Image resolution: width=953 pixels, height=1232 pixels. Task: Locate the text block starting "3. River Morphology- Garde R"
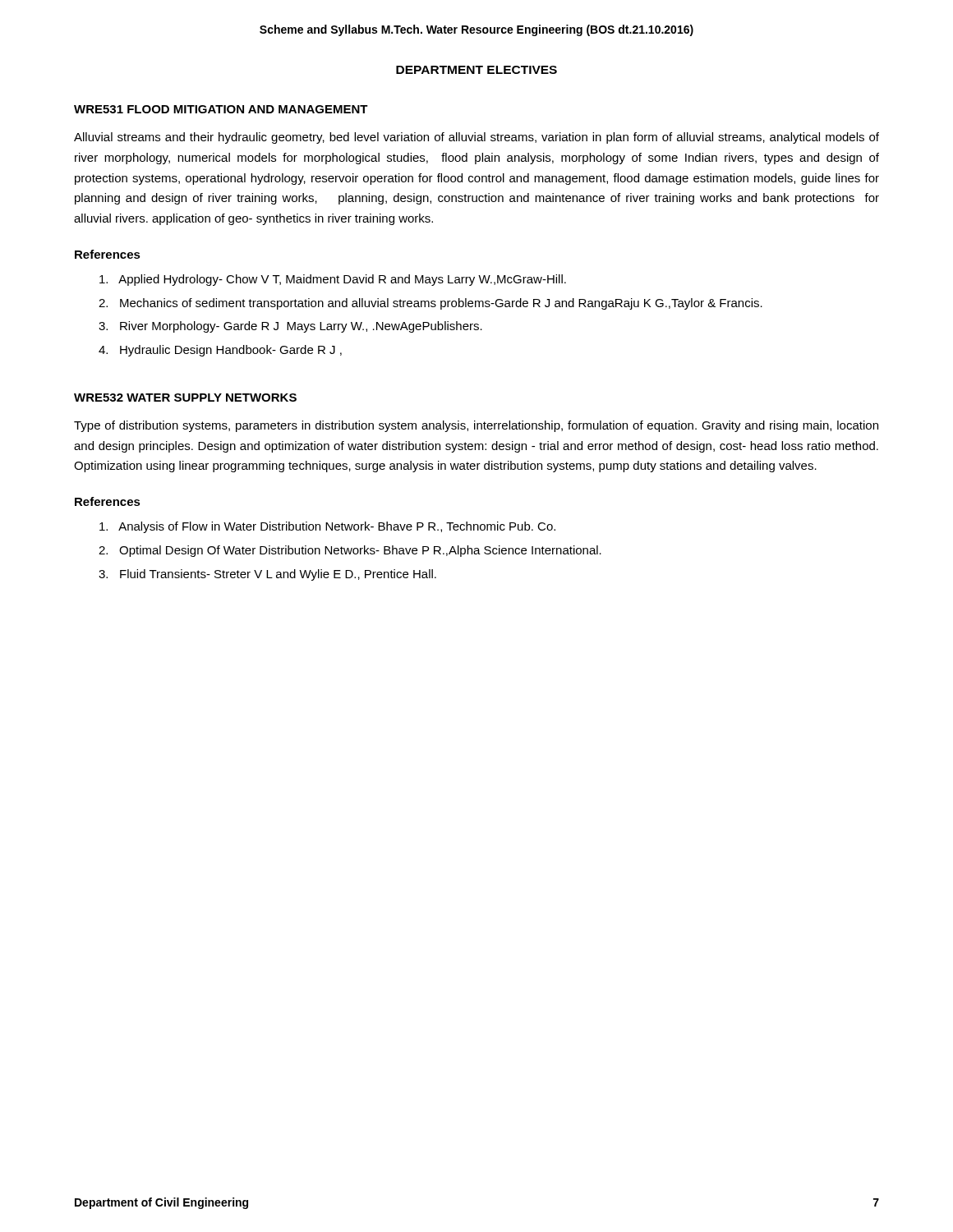pyautogui.click(x=291, y=326)
